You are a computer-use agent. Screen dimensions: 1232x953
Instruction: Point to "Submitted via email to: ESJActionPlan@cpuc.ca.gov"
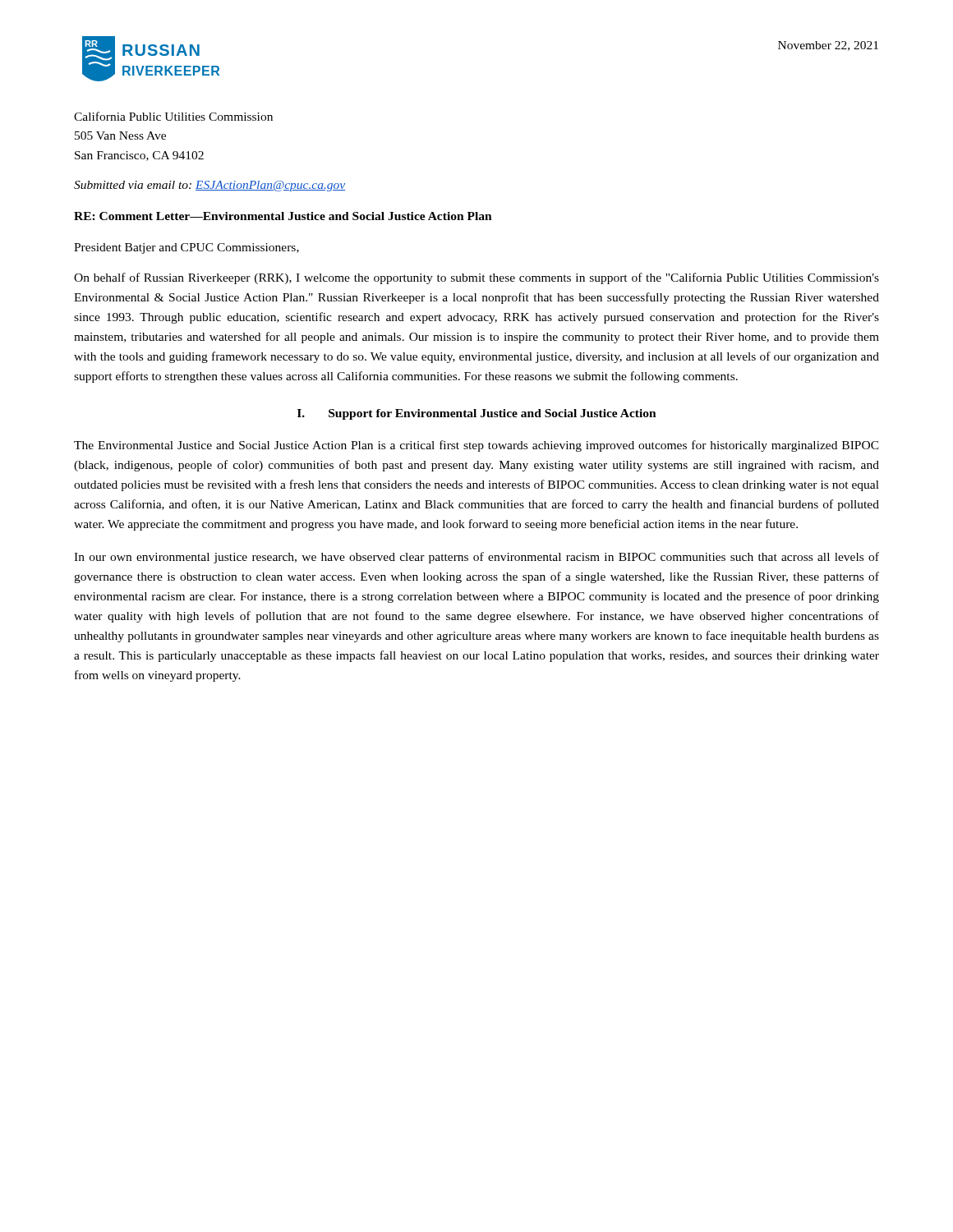click(210, 184)
